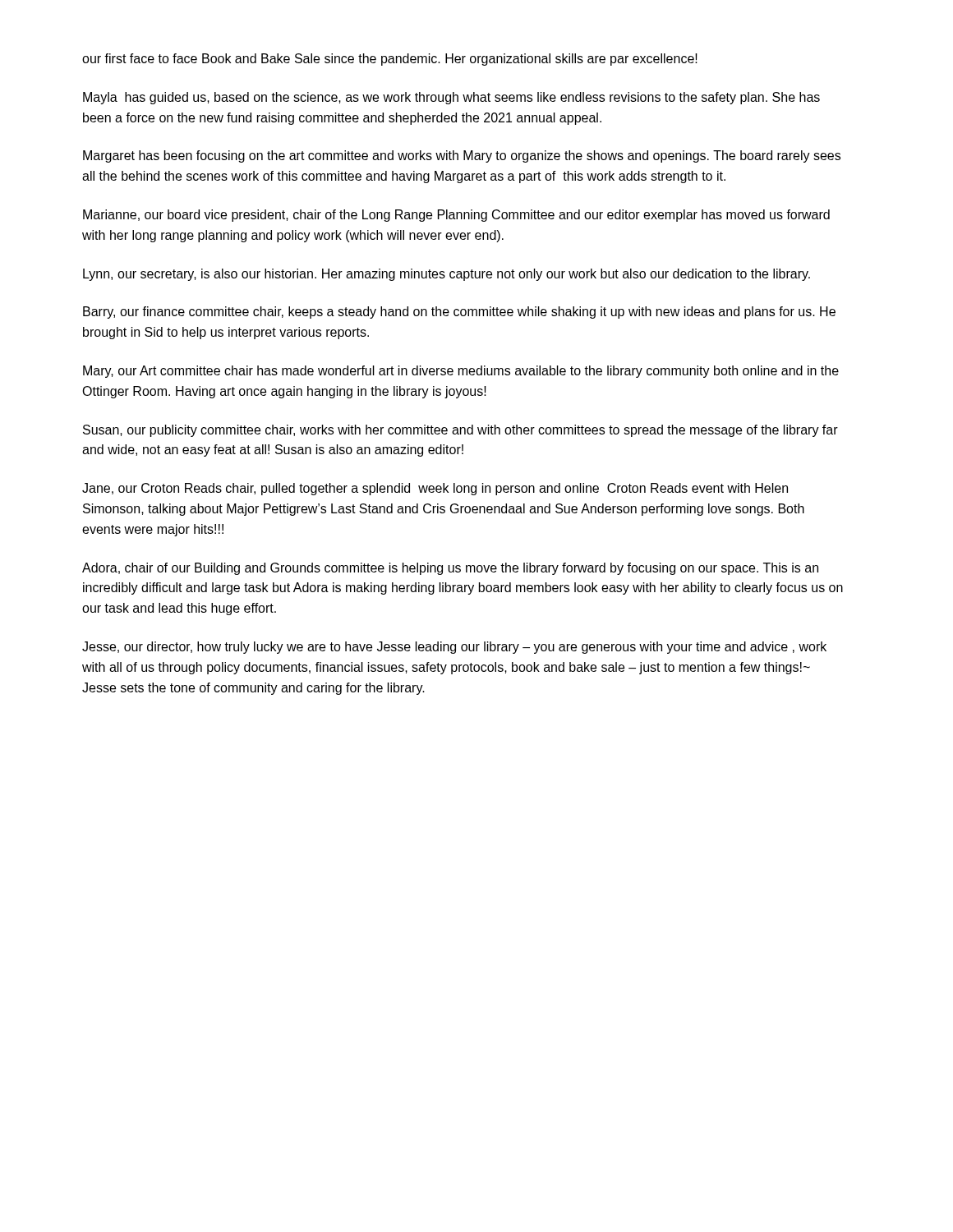Locate the block of text that opens with "Mary, our Art committee chair has made"
The width and height of the screenshot is (953, 1232).
[x=460, y=381]
